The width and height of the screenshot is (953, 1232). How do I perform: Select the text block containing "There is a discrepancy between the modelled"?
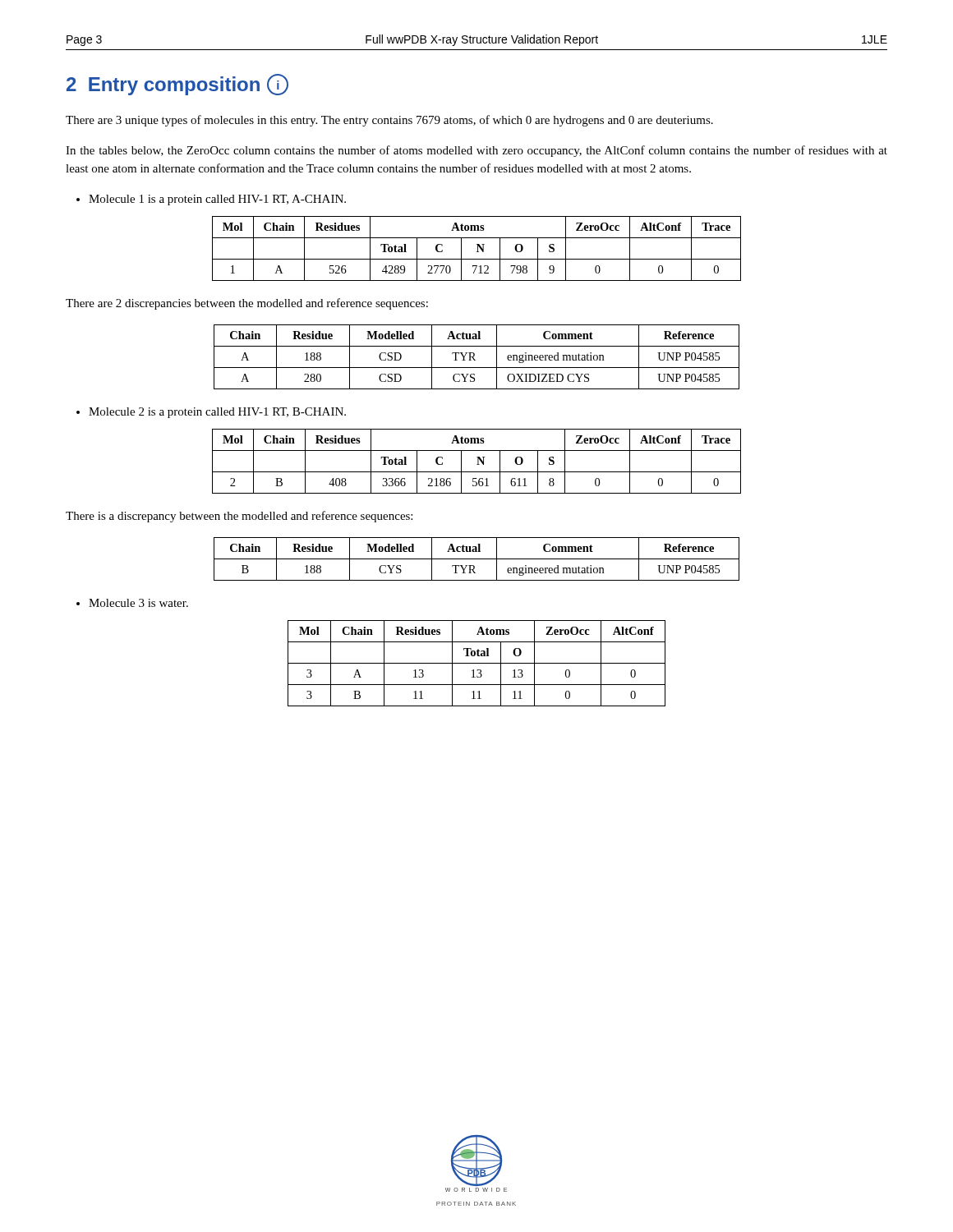pyautogui.click(x=239, y=517)
